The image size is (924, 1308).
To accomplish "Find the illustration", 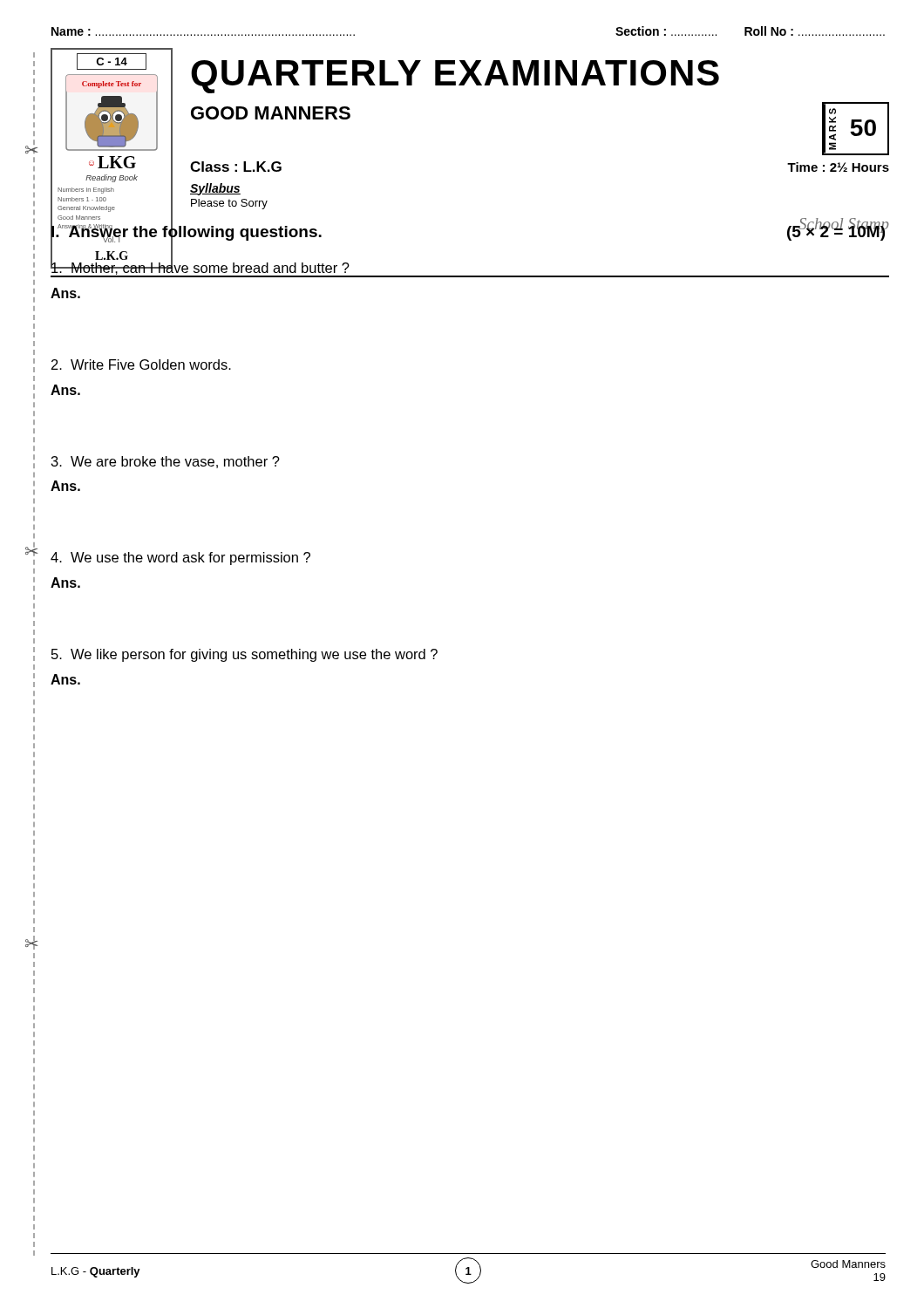I will (x=112, y=158).
